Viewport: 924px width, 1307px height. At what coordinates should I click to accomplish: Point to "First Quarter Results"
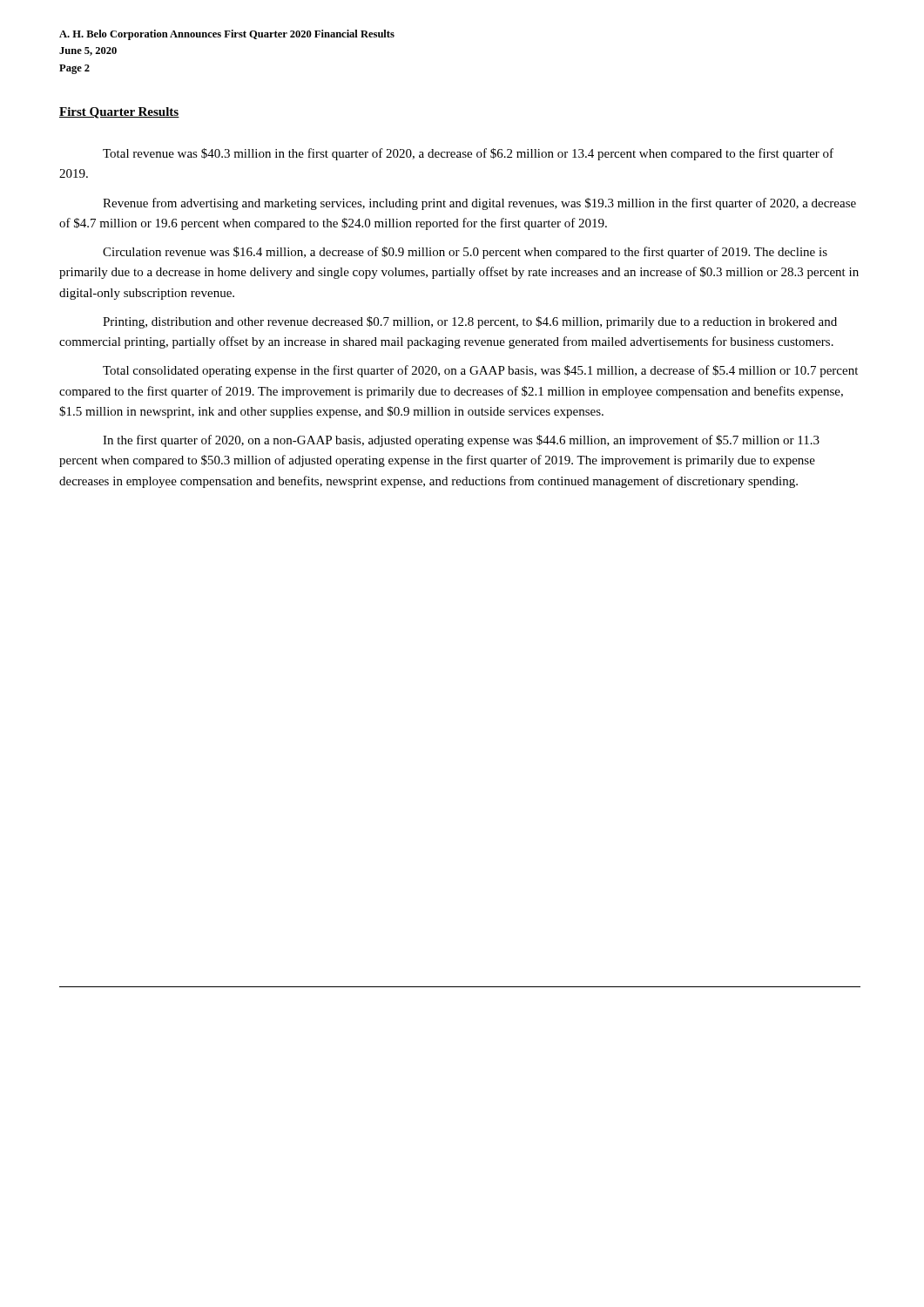point(119,112)
